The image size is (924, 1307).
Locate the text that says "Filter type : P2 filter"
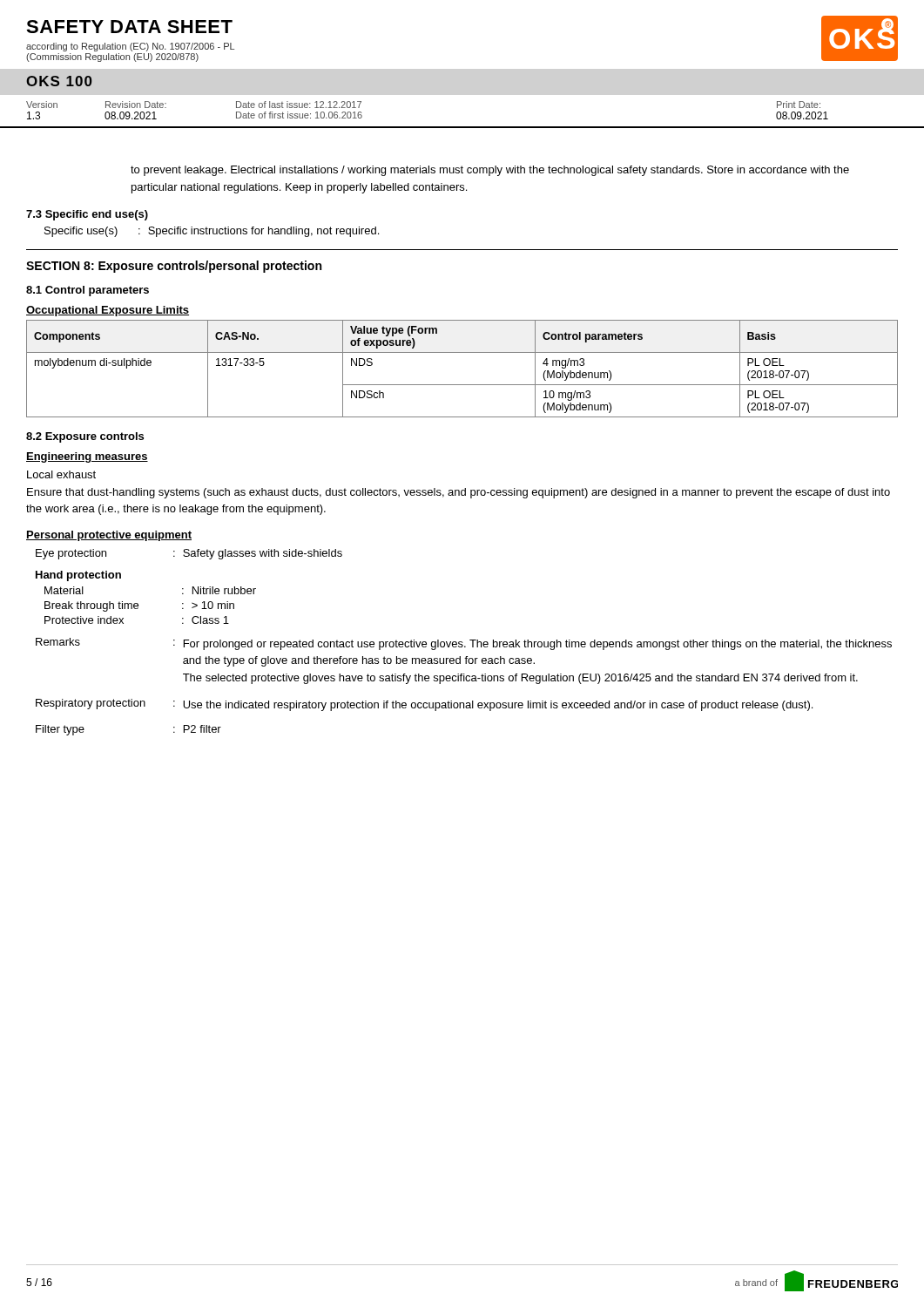(x=58, y=730)
